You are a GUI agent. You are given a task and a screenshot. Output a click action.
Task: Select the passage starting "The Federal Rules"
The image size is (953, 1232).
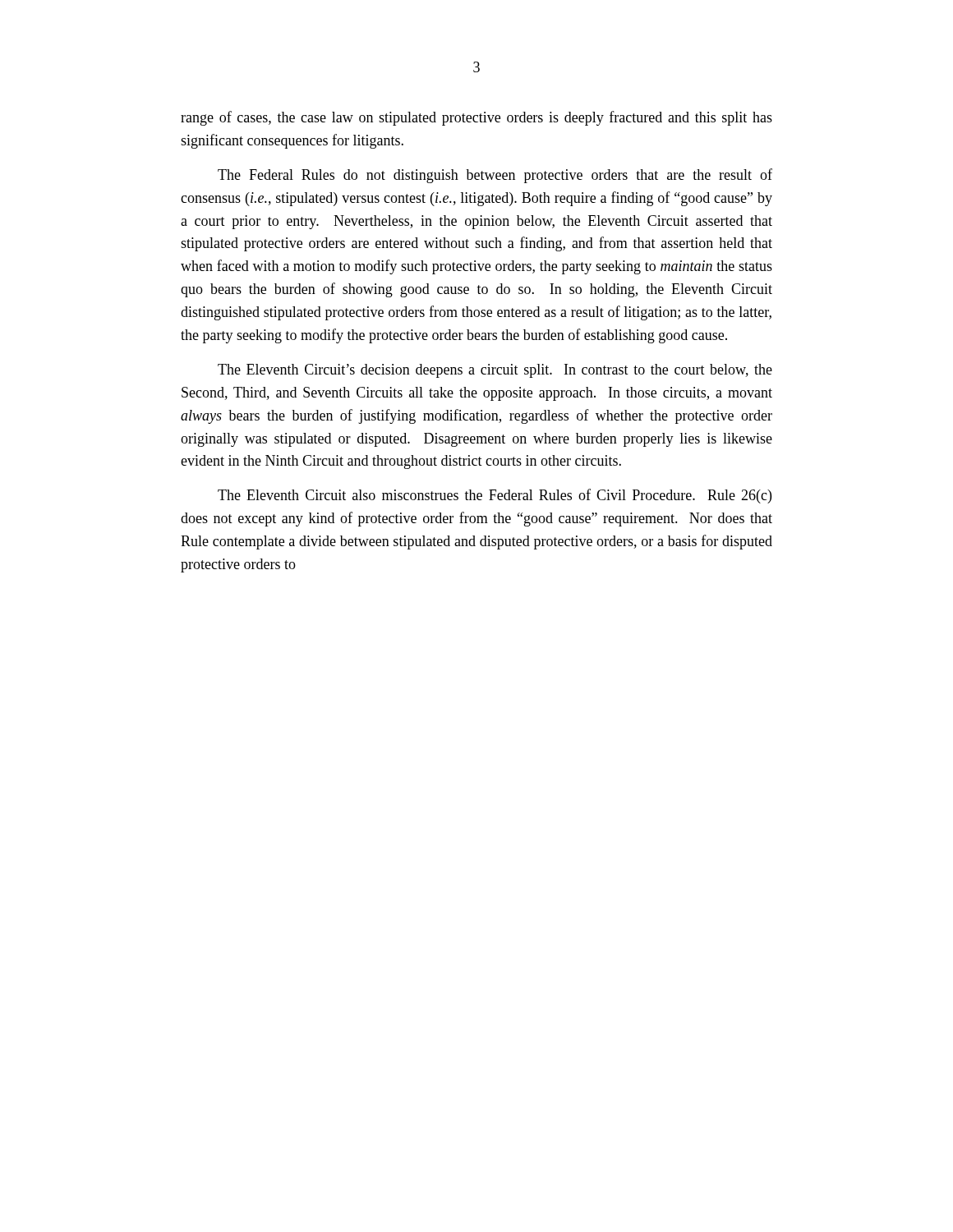(476, 255)
